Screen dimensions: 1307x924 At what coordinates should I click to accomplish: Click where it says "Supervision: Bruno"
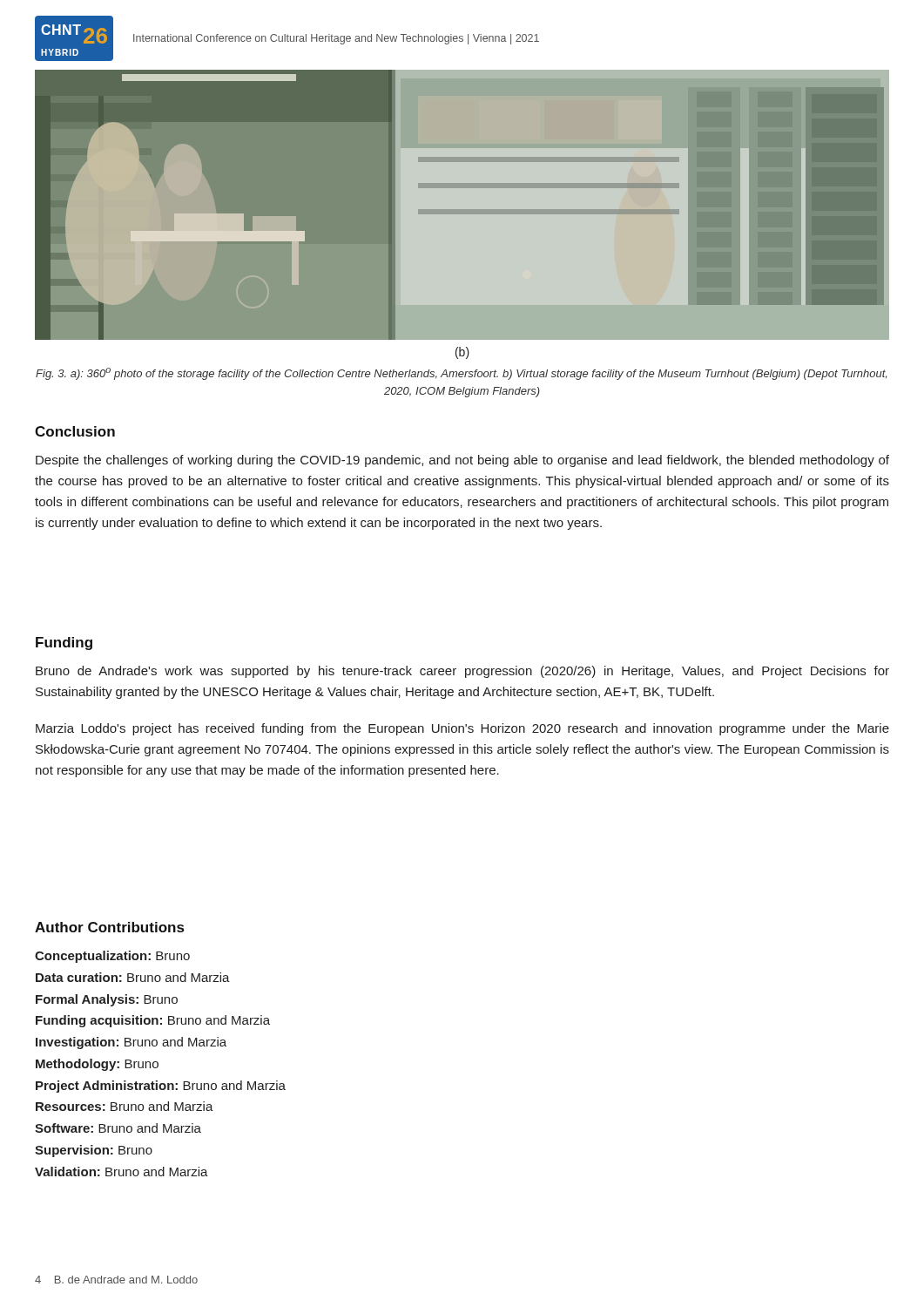coord(94,1150)
